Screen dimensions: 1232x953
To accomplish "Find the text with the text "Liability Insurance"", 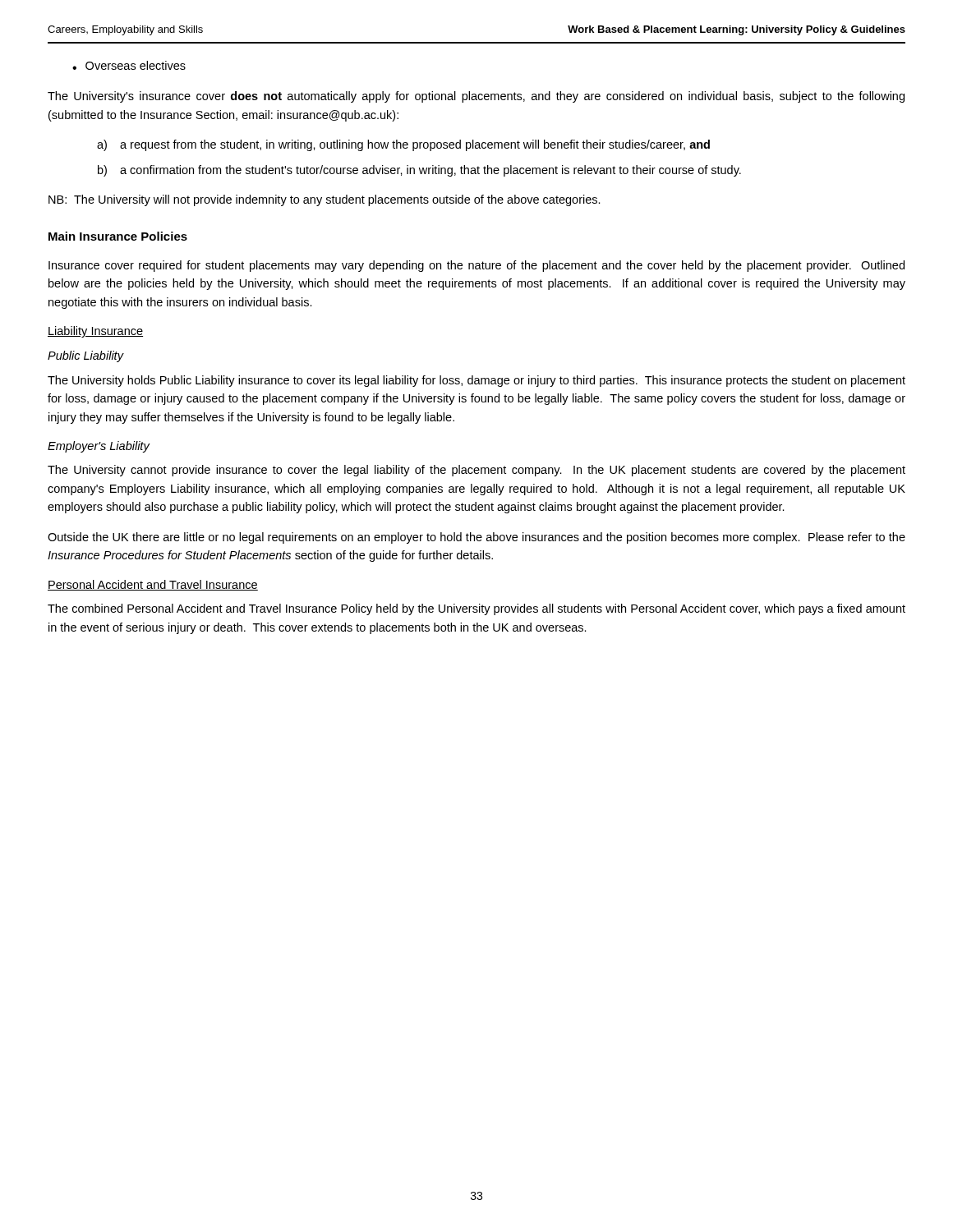I will click(x=95, y=331).
